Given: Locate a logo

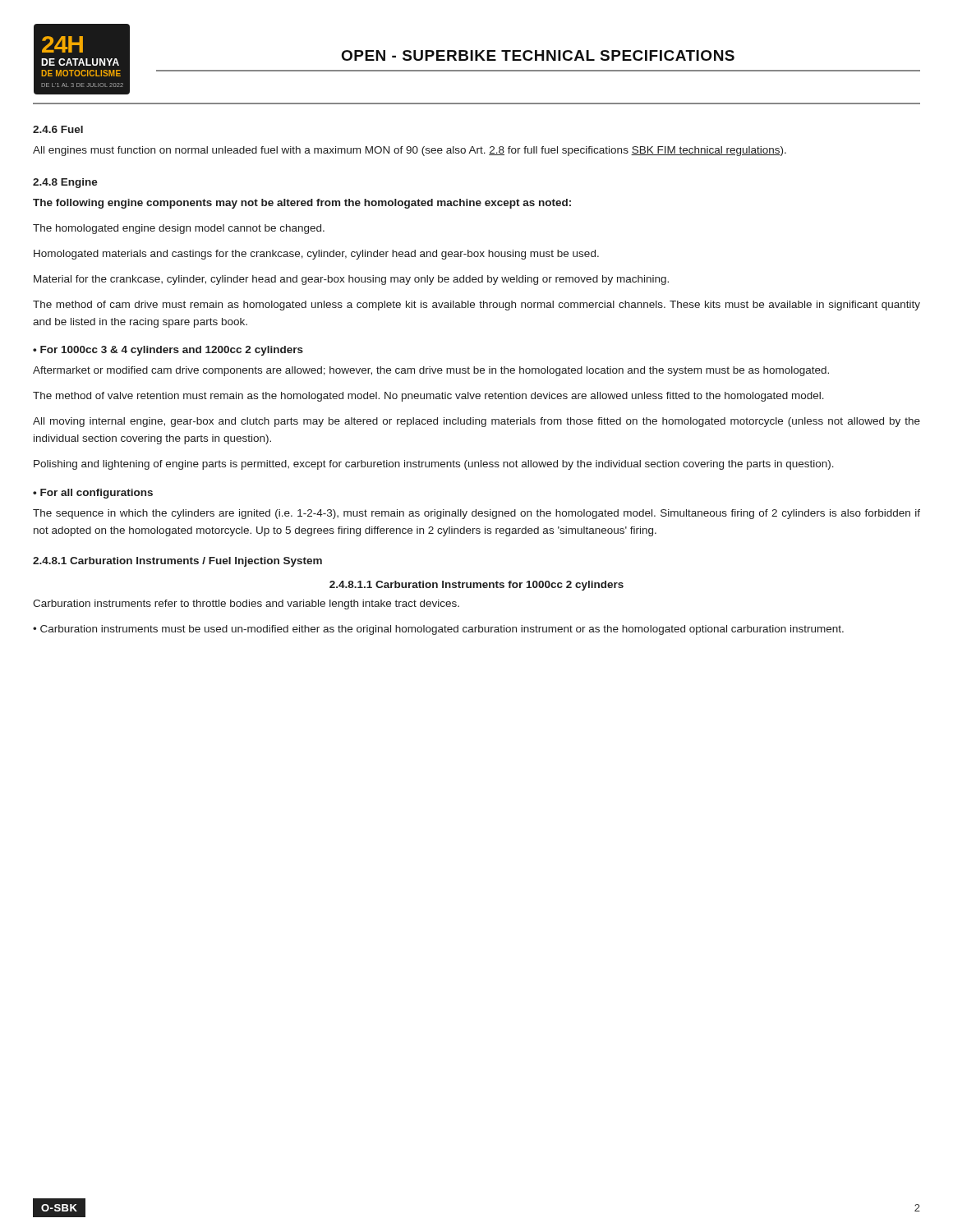Looking at the screenshot, I should (86, 59).
